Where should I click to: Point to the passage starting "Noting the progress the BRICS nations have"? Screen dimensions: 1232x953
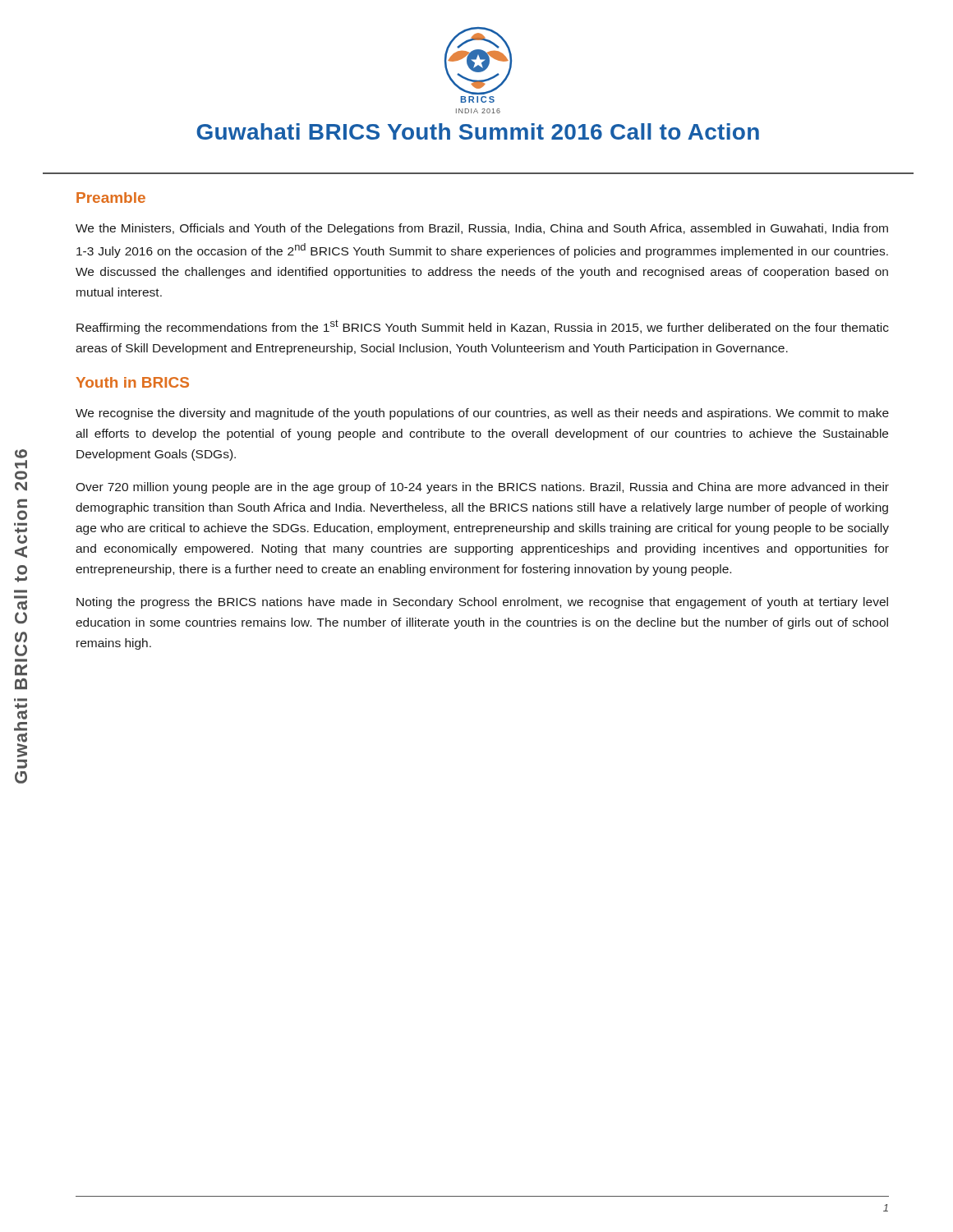[482, 622]
